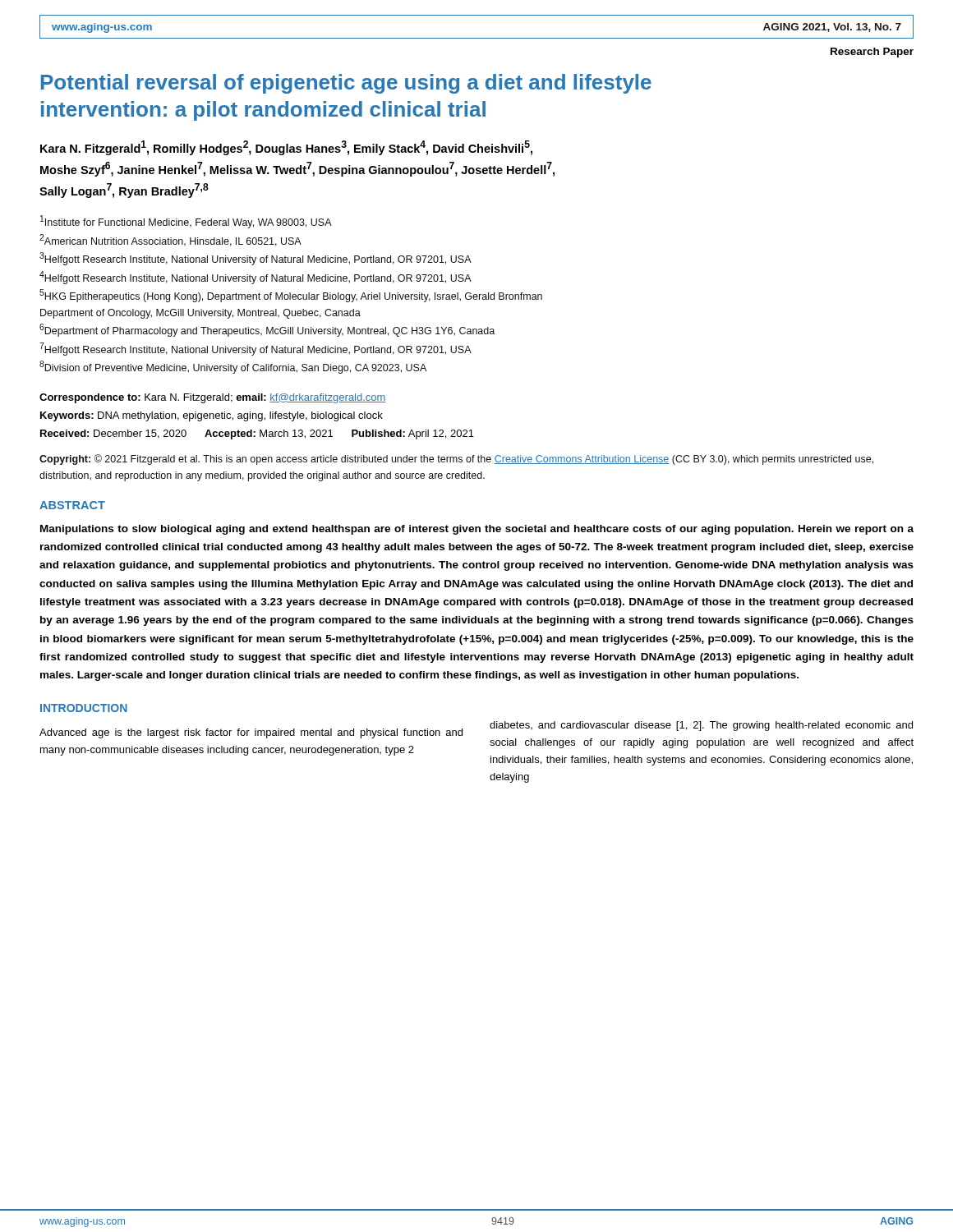953x1232 pixels.
Task: Click the passage that begins "Kara N. Fitzgerald1, Romilly Hodges2,"
Action: pos(297,168)
